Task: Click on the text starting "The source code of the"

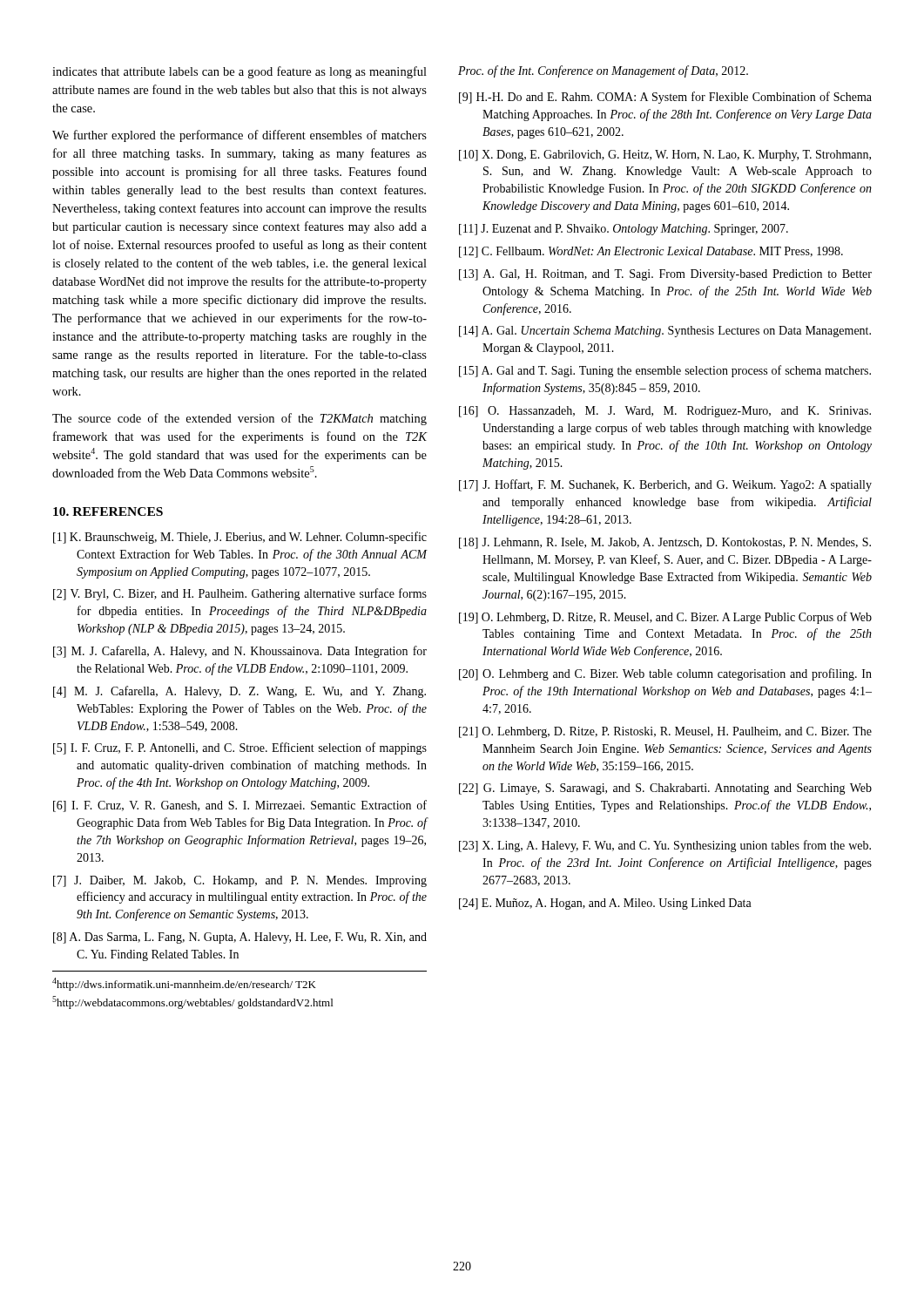Action: click(x=240, y=446)
